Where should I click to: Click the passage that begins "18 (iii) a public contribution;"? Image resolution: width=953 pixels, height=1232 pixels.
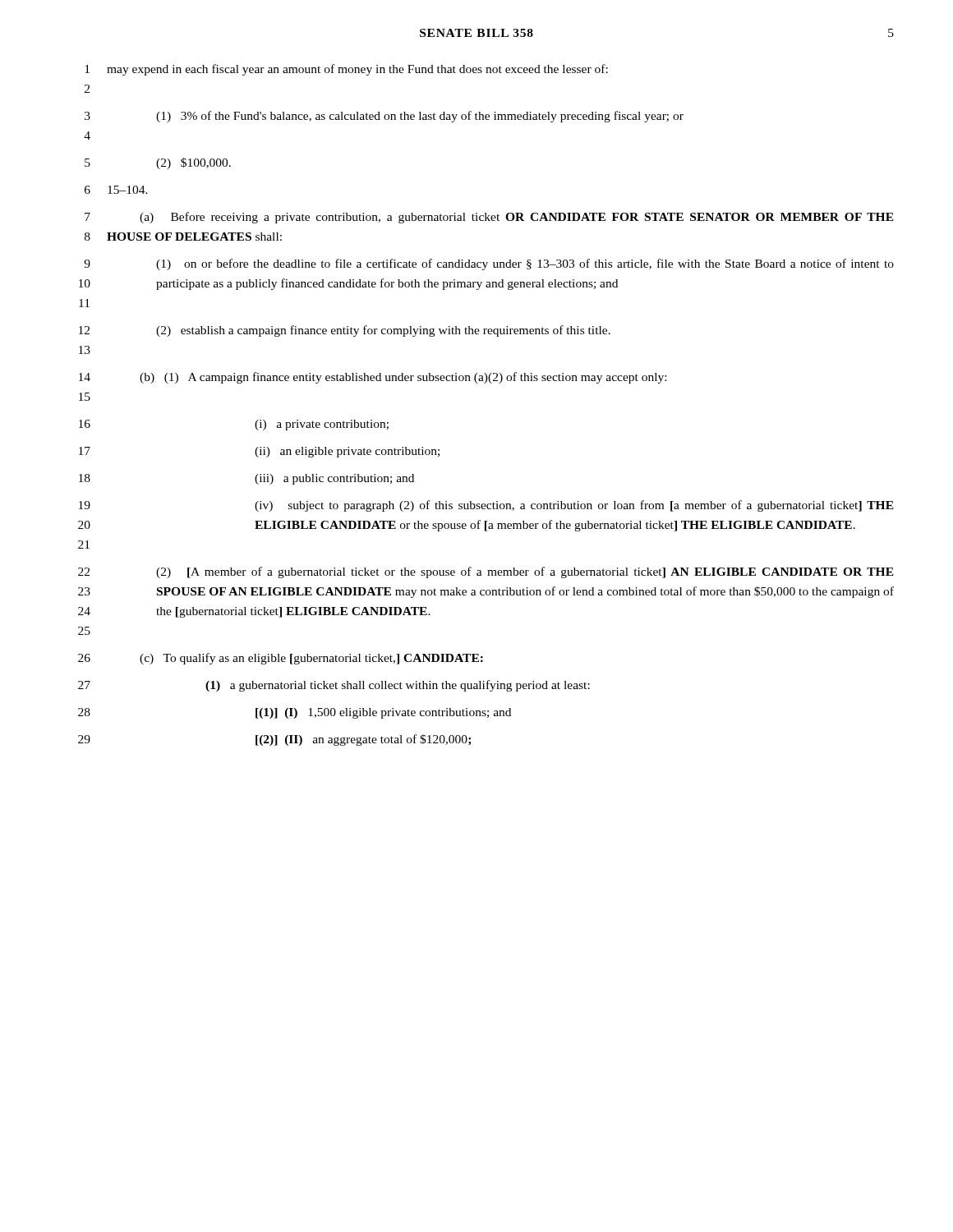click(88, 478)
